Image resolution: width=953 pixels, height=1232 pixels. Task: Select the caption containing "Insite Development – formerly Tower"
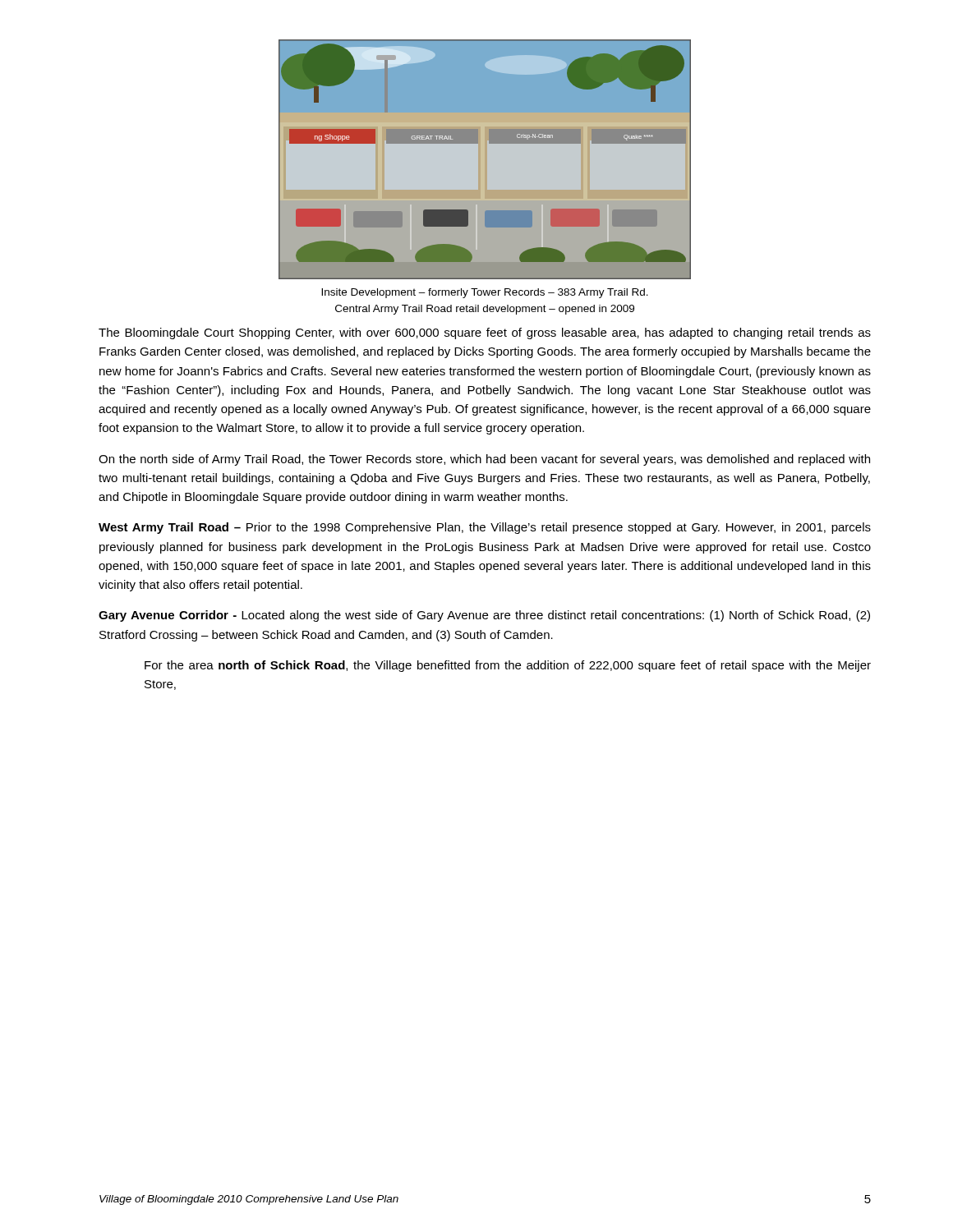point(485,300)
